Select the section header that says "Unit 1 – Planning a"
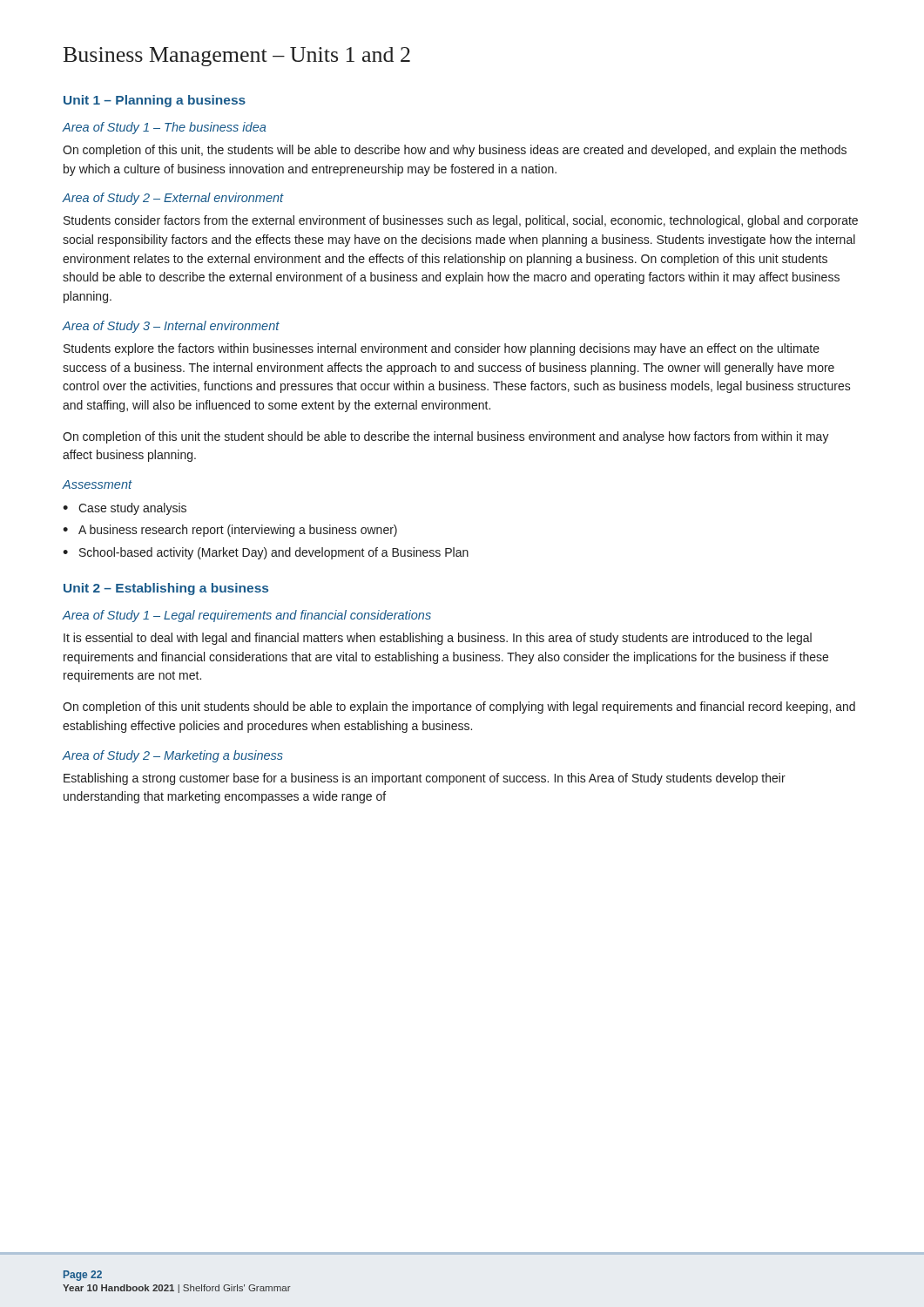This screenshot has height=1307, width=924. tap(155, 101)
